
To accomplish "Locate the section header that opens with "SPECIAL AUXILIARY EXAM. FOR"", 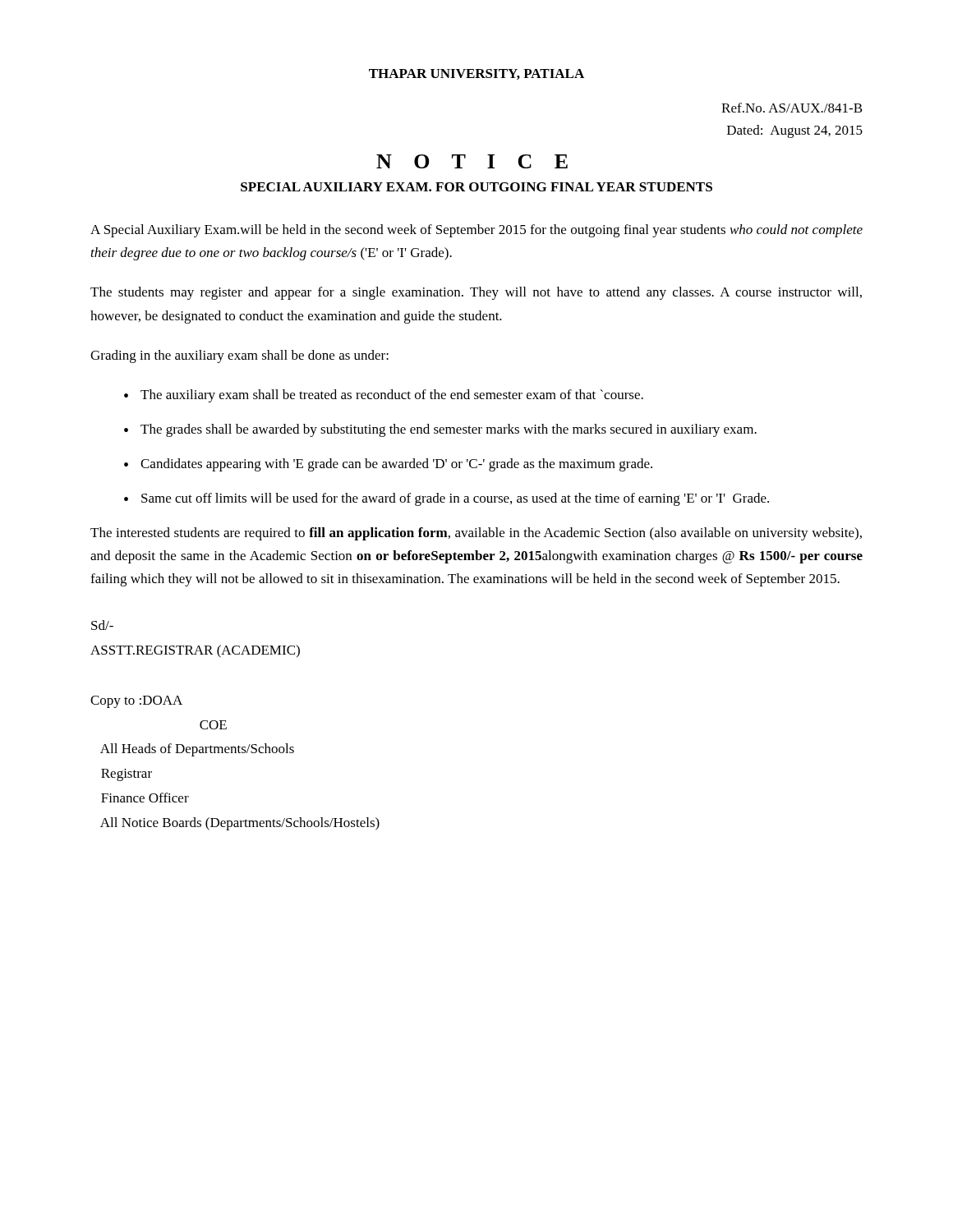I will tap(476, 187).
